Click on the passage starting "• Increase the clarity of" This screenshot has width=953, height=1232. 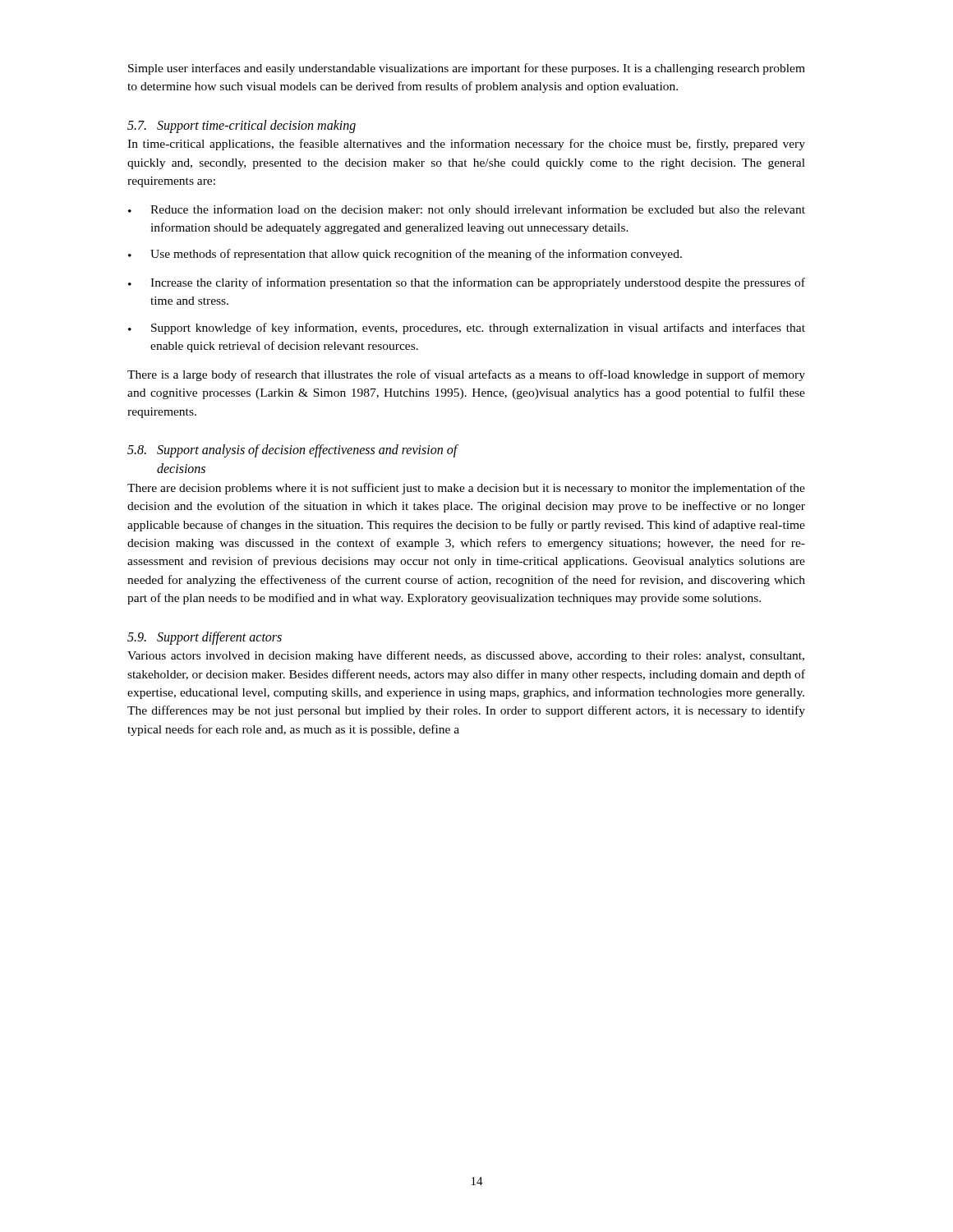466,292
